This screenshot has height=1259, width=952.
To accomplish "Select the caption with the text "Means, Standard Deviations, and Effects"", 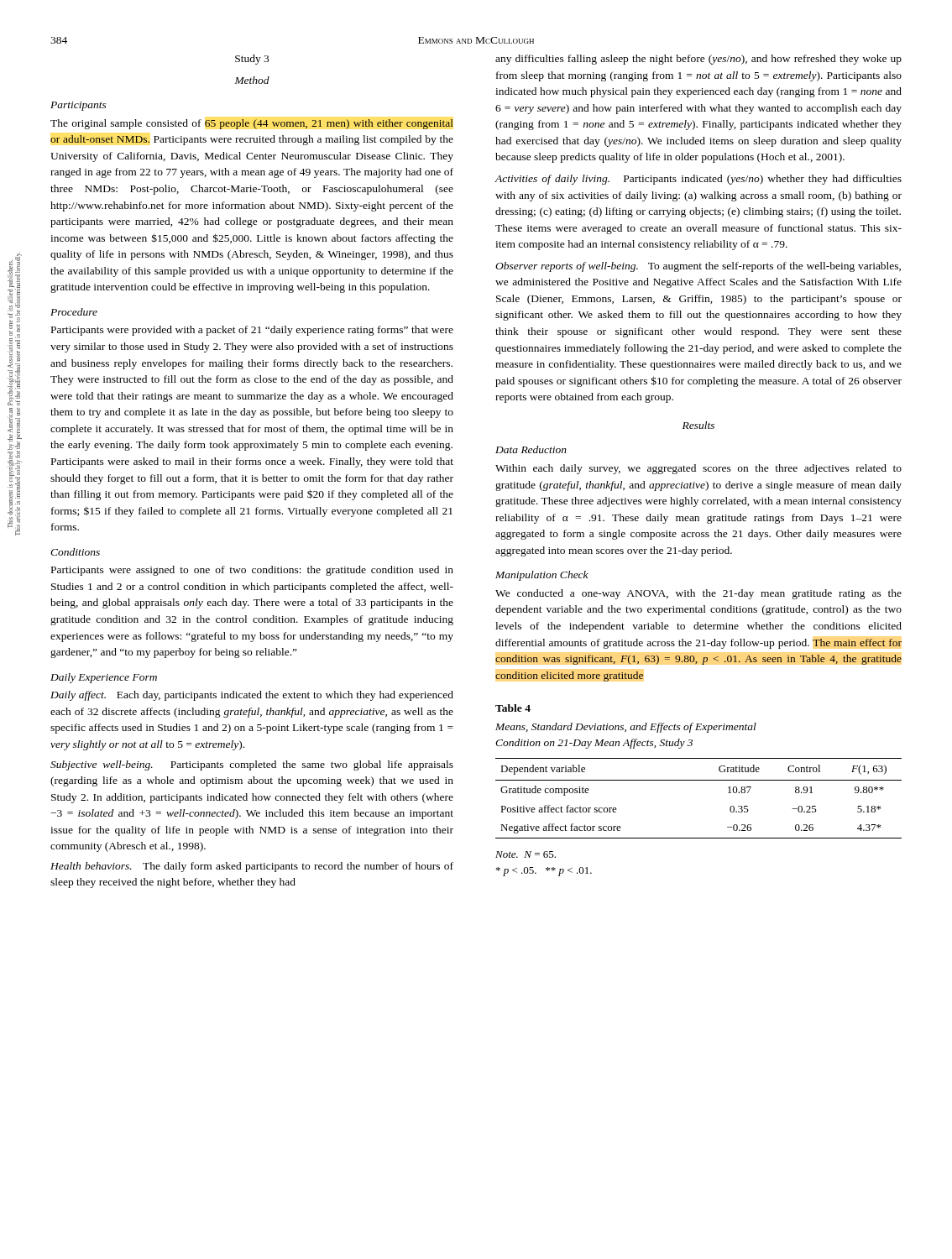I will click(x=626, y=735).
